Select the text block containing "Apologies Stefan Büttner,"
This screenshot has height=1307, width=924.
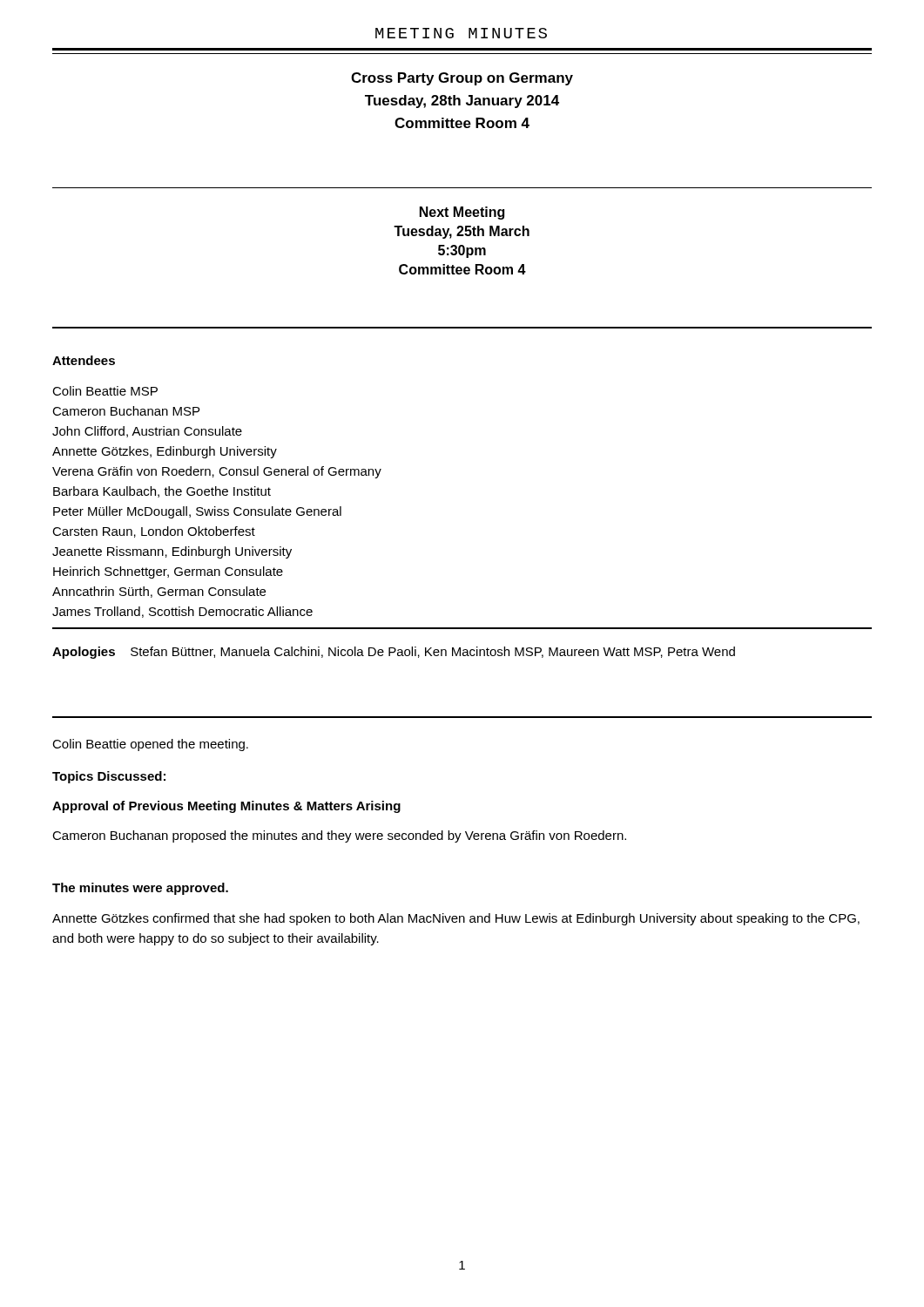pyautogui.click(x=394, y=651)
